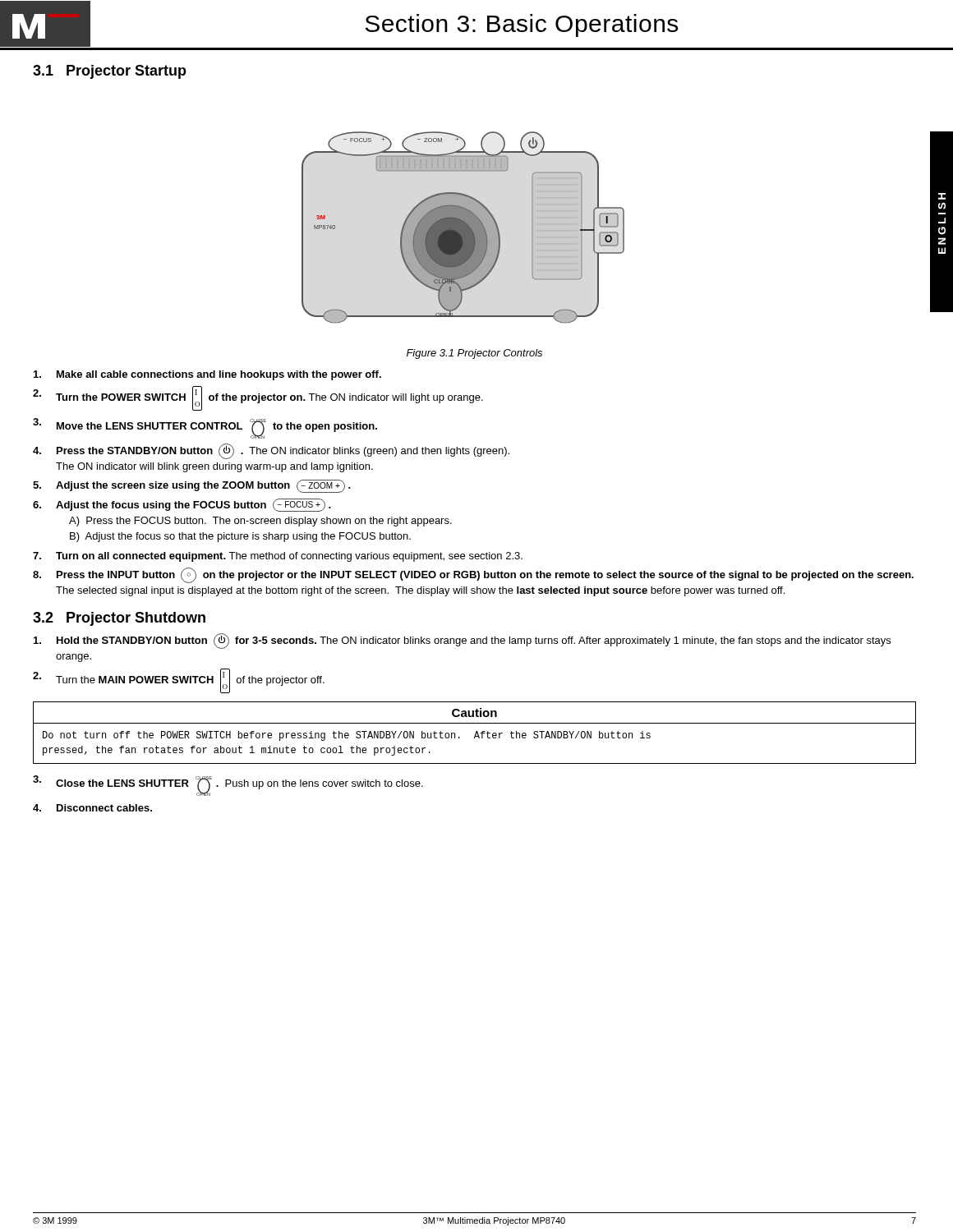Click on the list item with the text "7. Turn on"
This screenshot has width=953, height=1232.
[x=474, y=556]
